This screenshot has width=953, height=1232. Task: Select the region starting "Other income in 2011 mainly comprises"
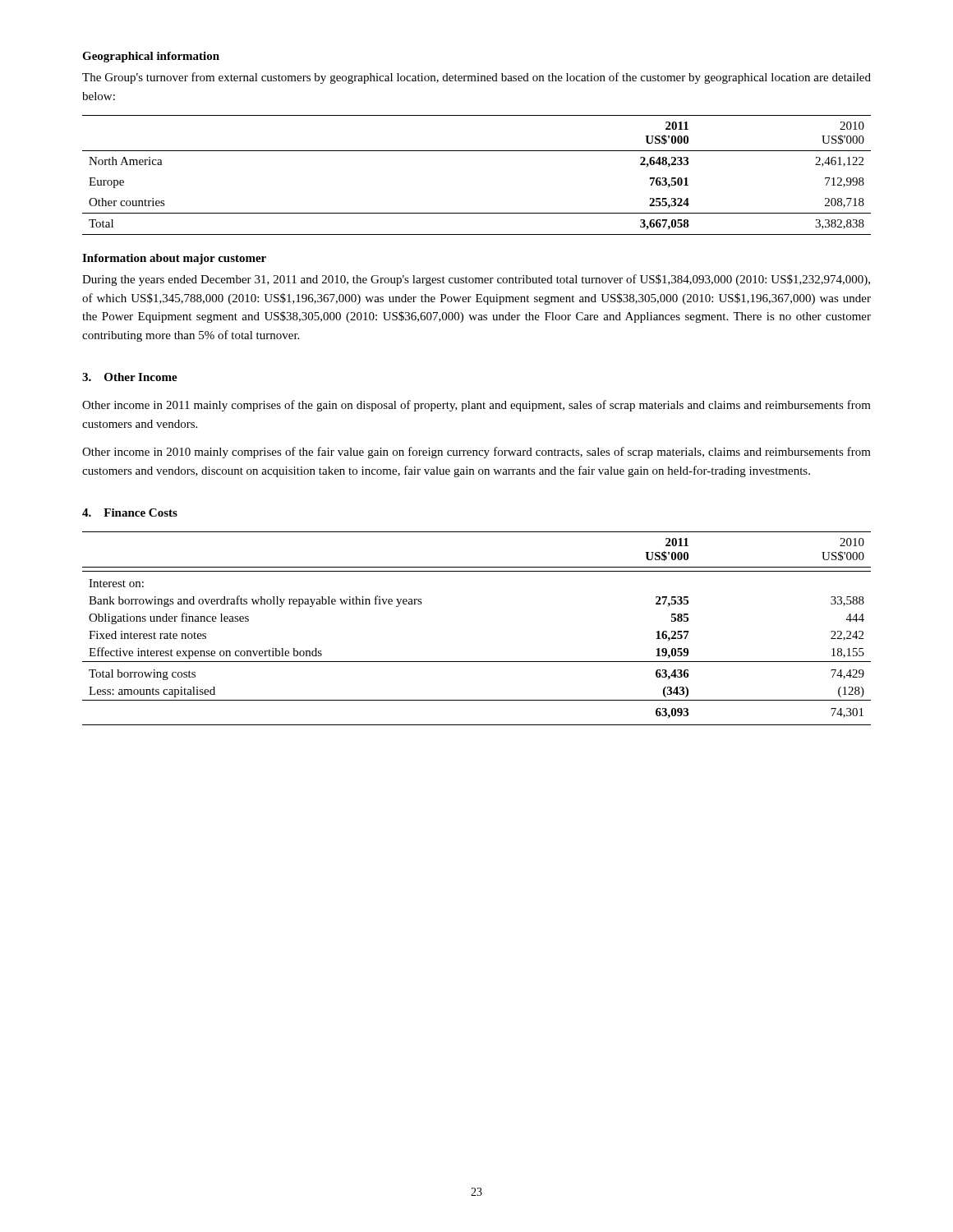(476, 414)
